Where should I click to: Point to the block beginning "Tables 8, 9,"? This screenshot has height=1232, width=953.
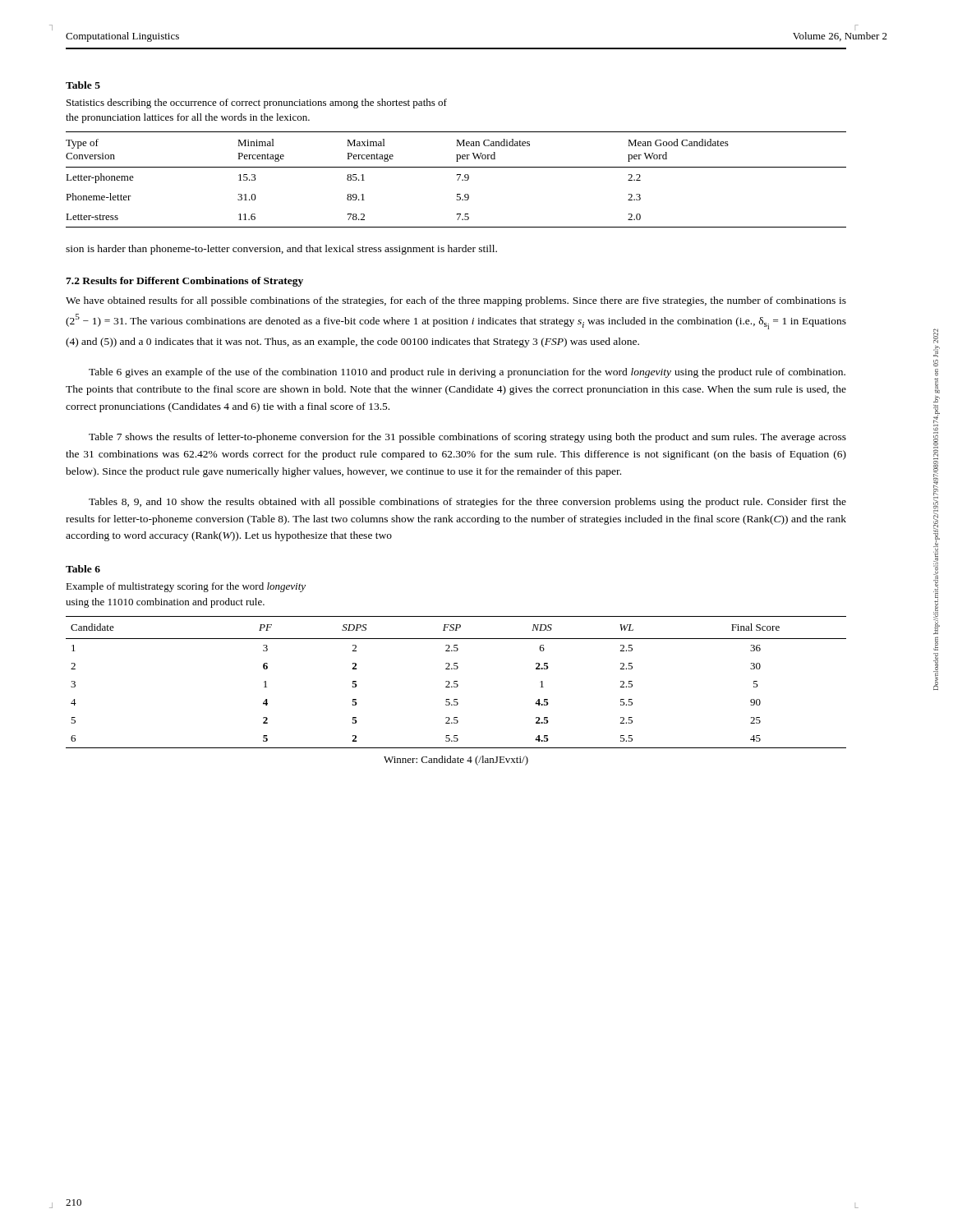coord(456,518)
